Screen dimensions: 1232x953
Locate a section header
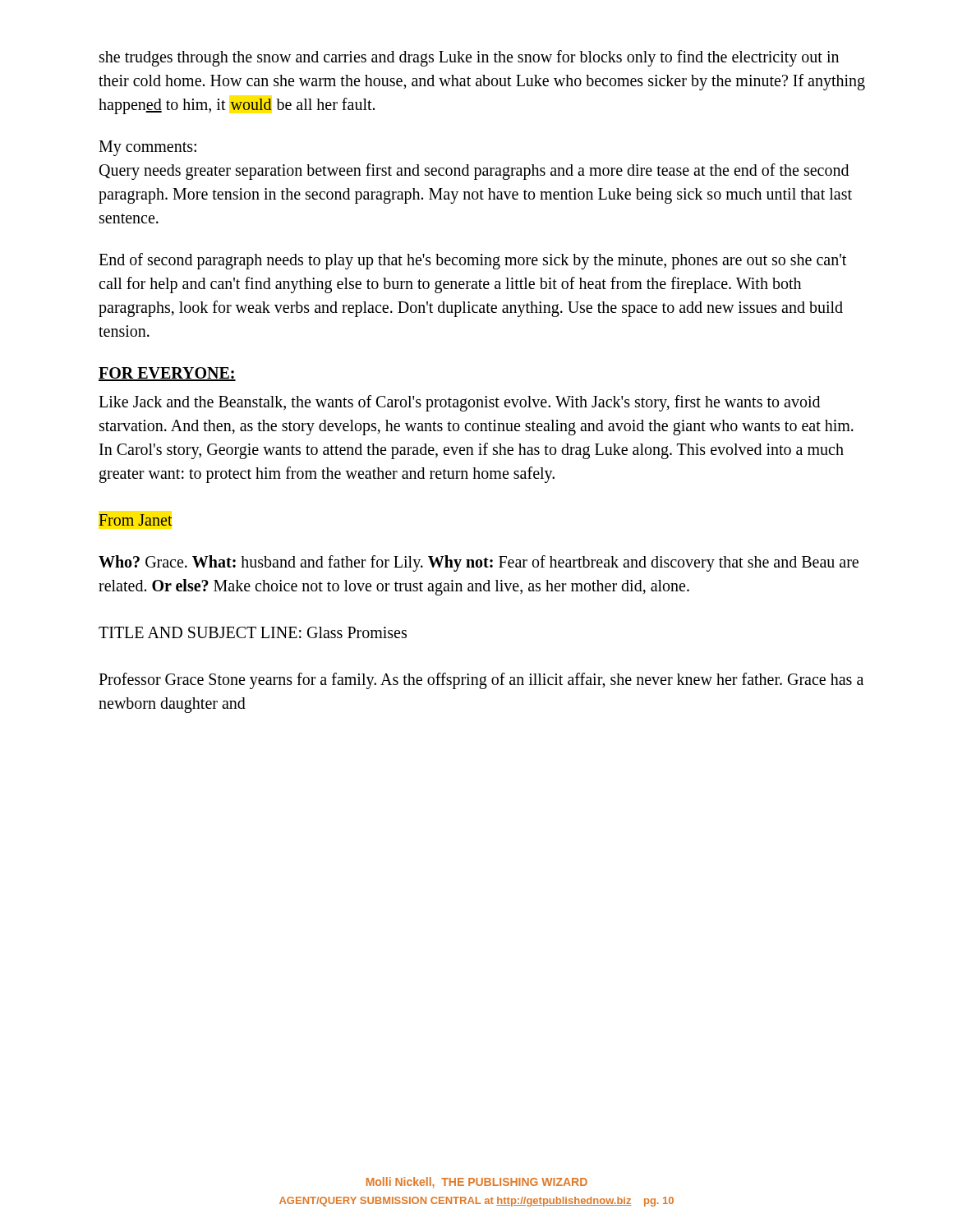tap(167, 373)
